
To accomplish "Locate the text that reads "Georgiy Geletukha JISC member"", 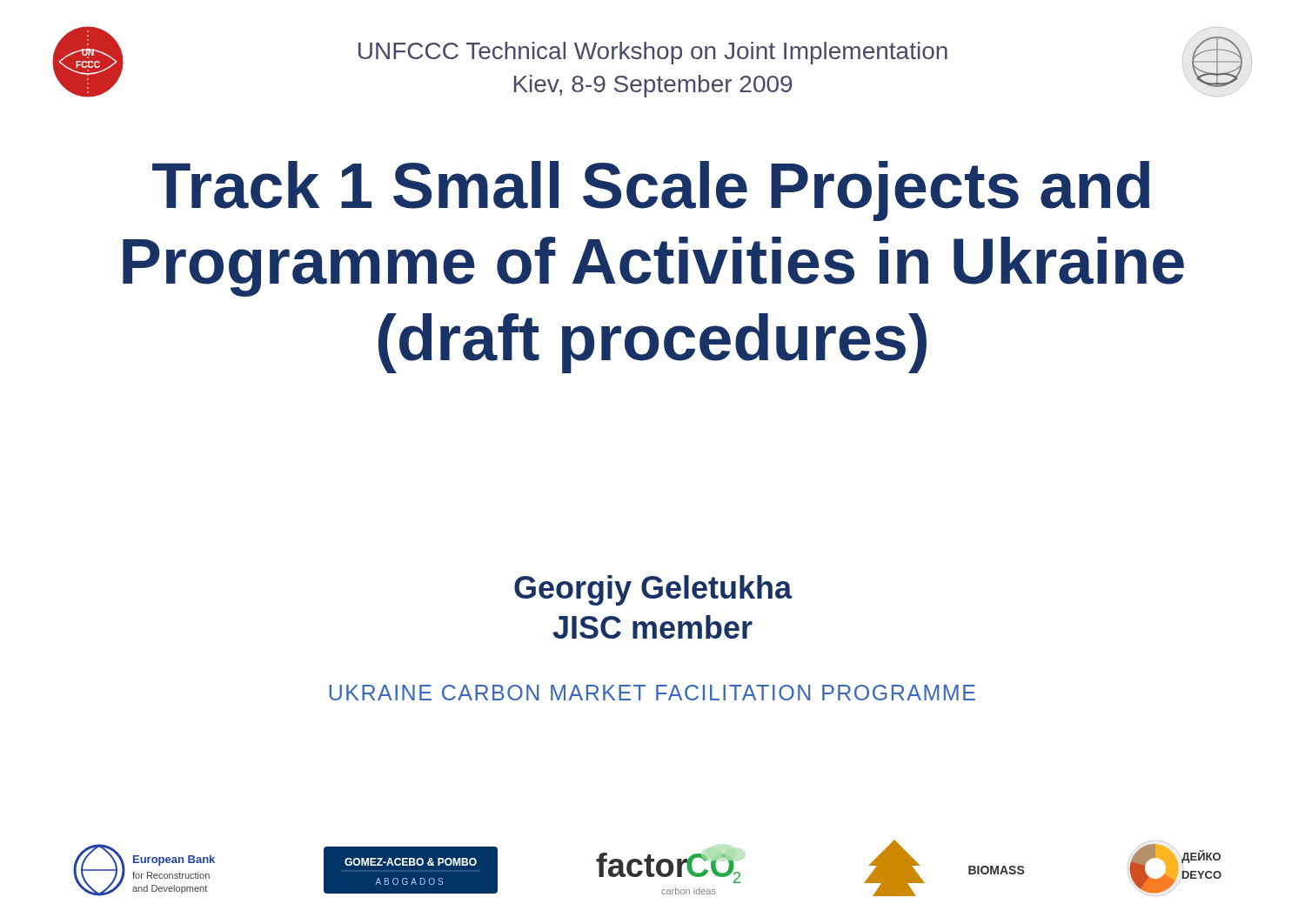I will [x=652, y=607].
